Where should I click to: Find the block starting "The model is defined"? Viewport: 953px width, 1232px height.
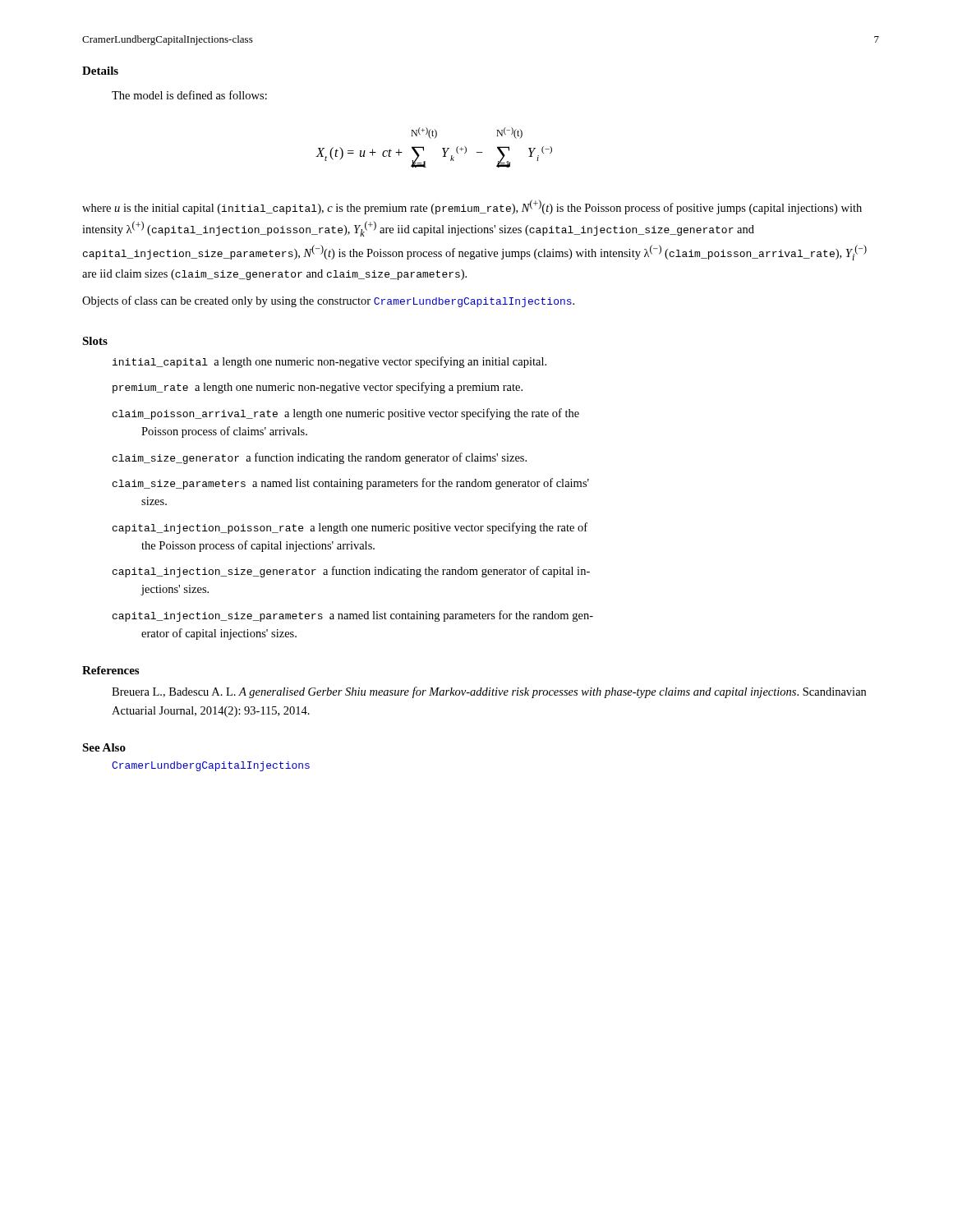click(x=190, y=95)
